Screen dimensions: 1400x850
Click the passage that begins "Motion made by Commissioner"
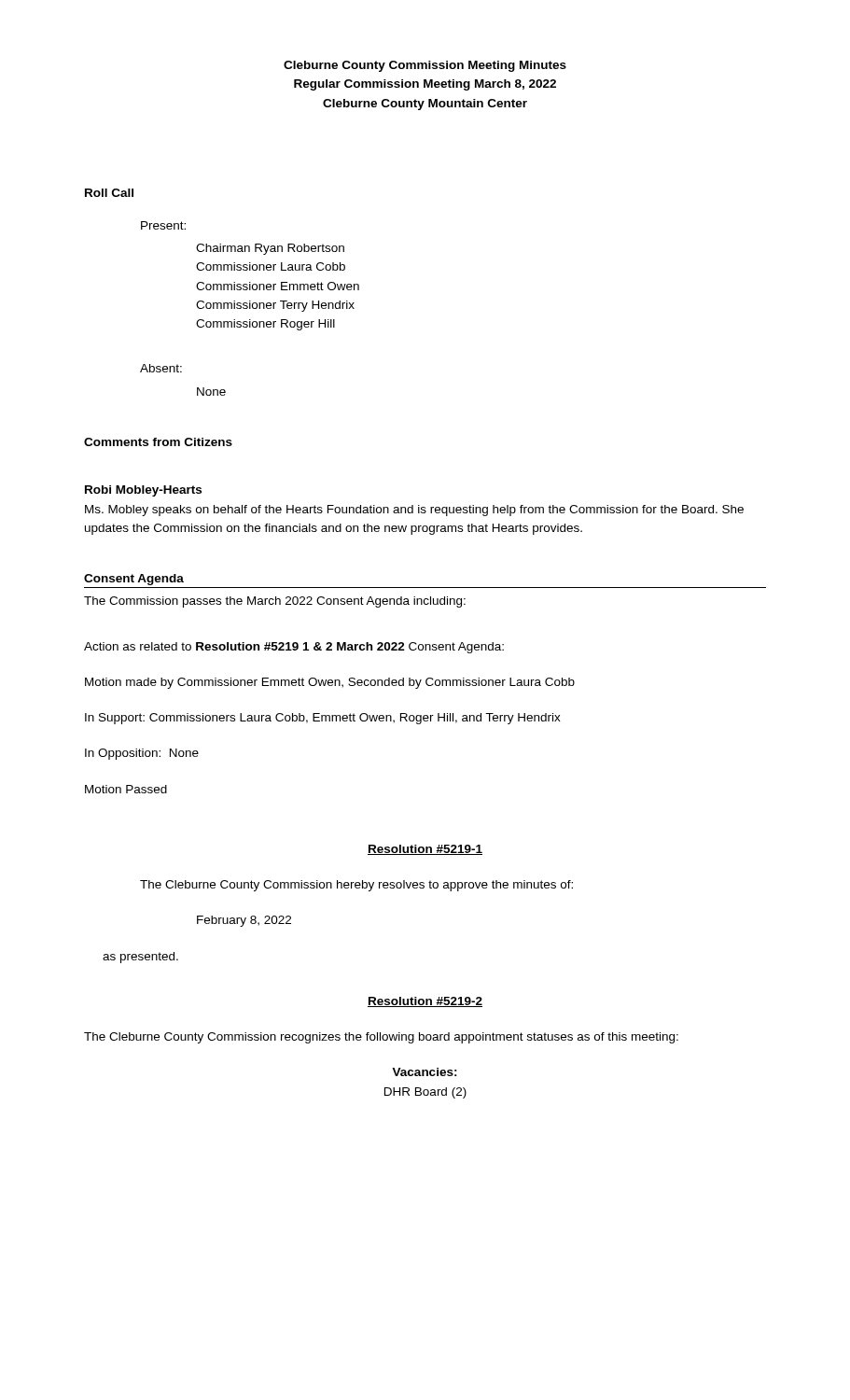[329, 682]
